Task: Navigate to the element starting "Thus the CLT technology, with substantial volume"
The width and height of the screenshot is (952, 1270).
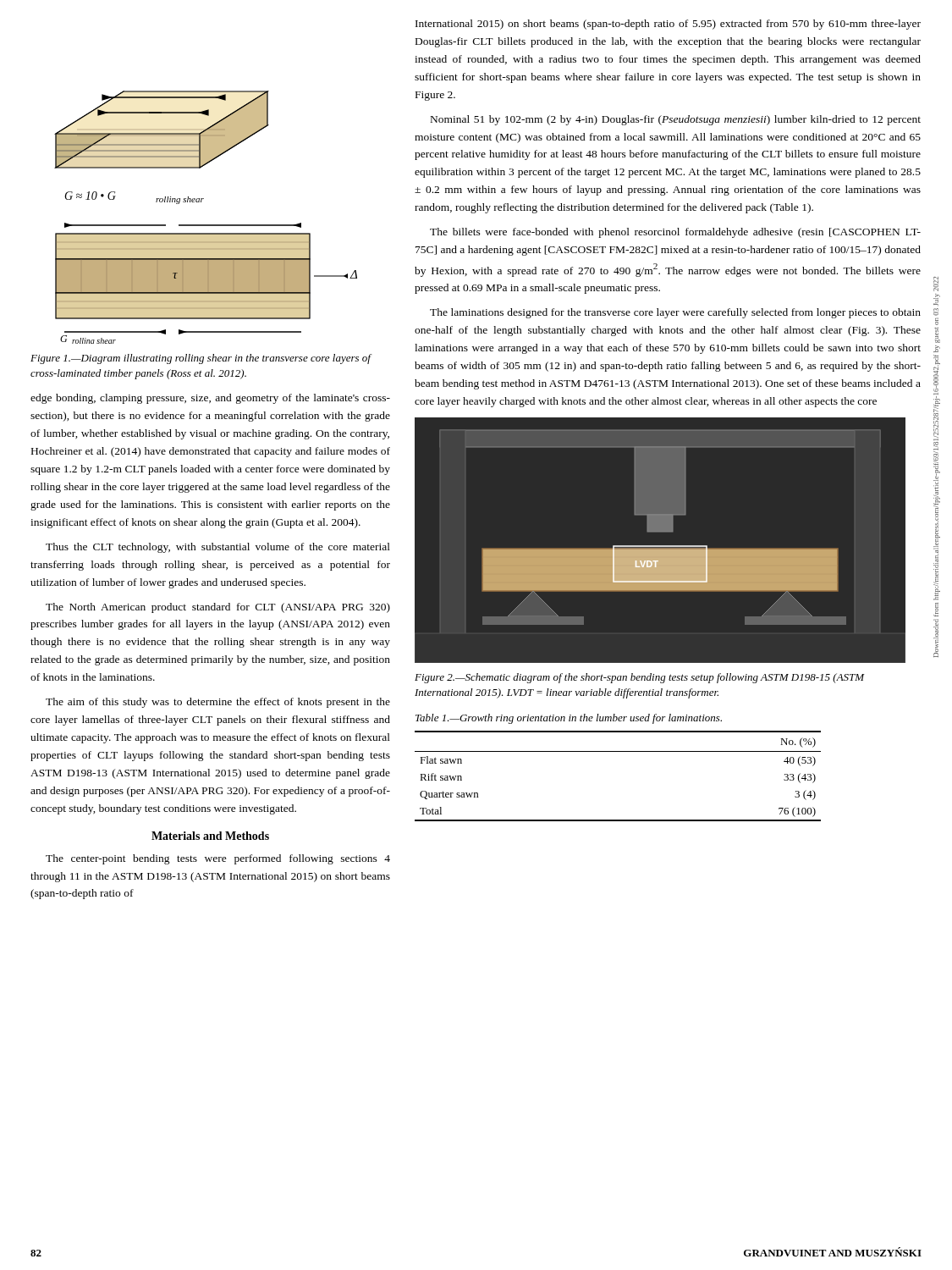Action: (210, 564)
